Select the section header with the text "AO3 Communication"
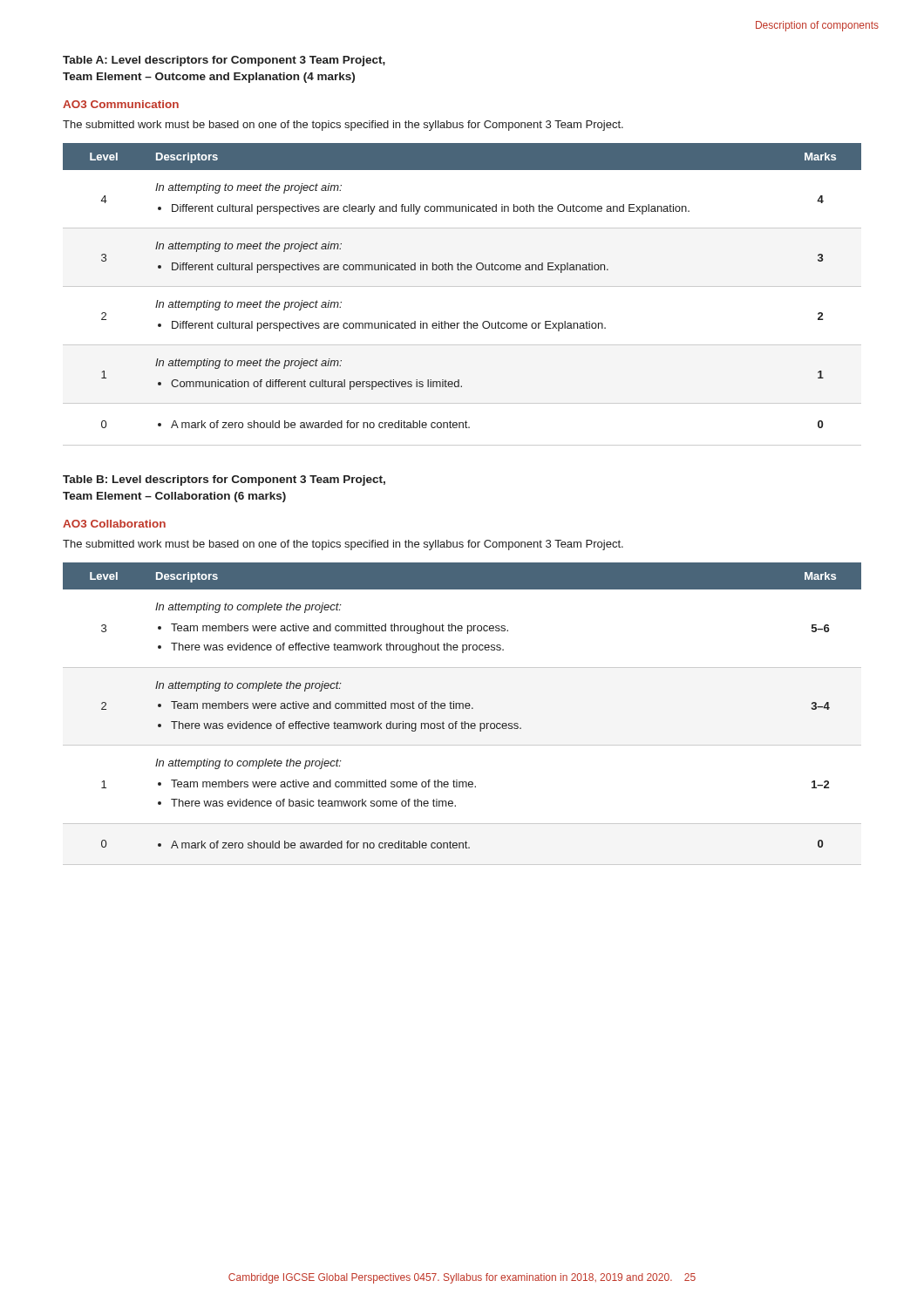The height and width of the screenshot is (1308, 924). coord(121,104)
